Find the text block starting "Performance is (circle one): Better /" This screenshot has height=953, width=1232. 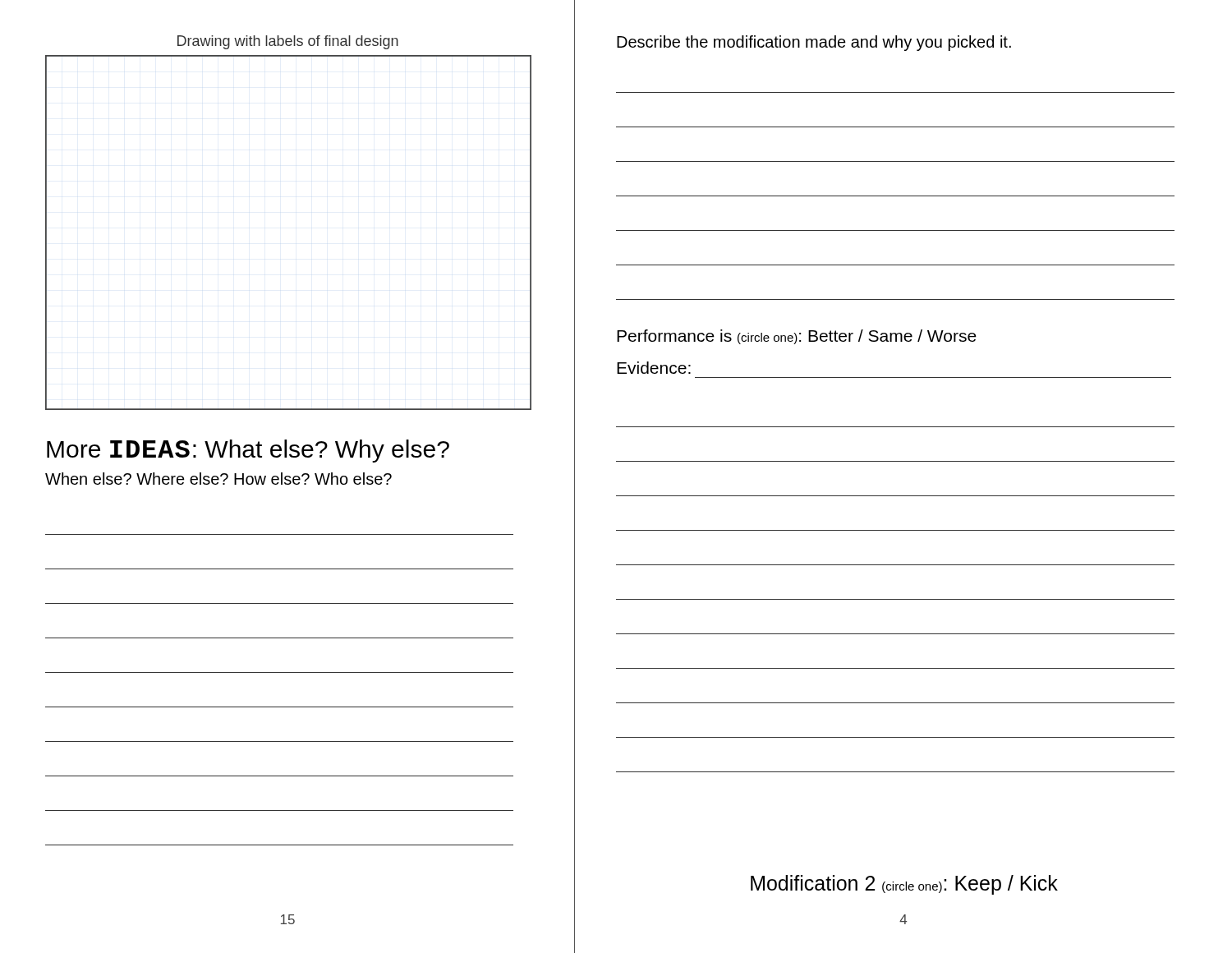796,336
